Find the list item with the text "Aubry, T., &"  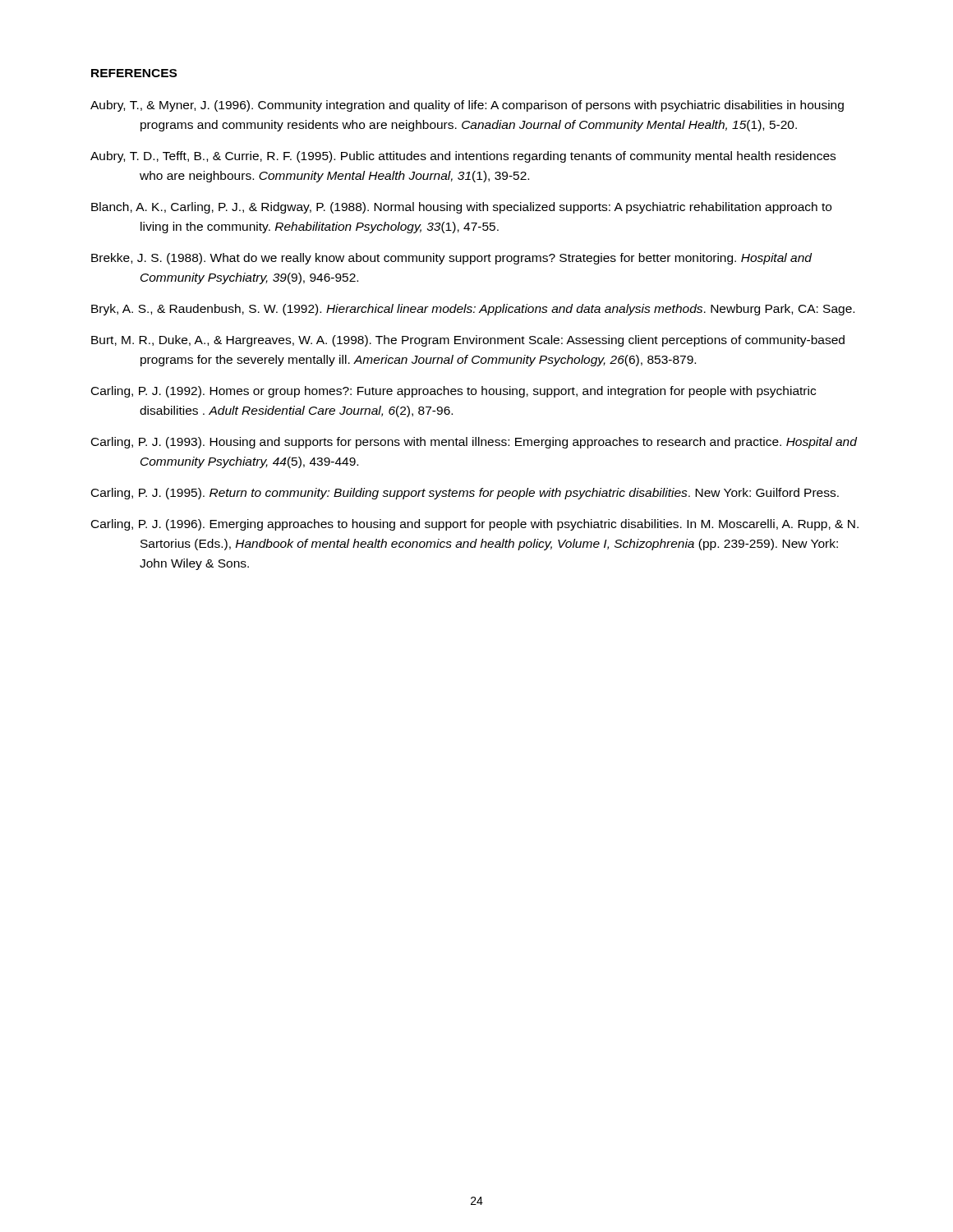tap(467, 115)
